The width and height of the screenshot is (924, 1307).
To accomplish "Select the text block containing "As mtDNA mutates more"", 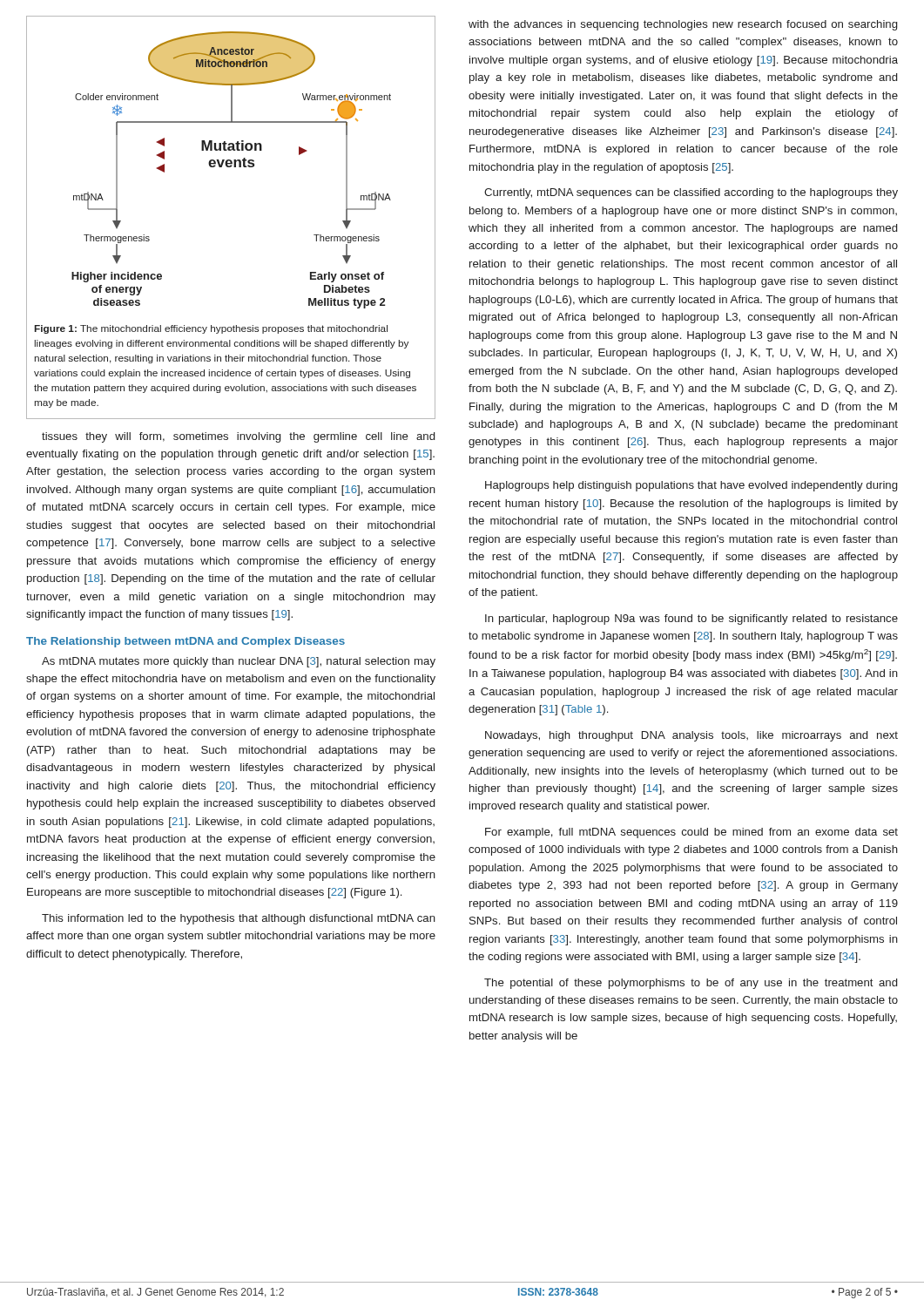I will 231,808.
